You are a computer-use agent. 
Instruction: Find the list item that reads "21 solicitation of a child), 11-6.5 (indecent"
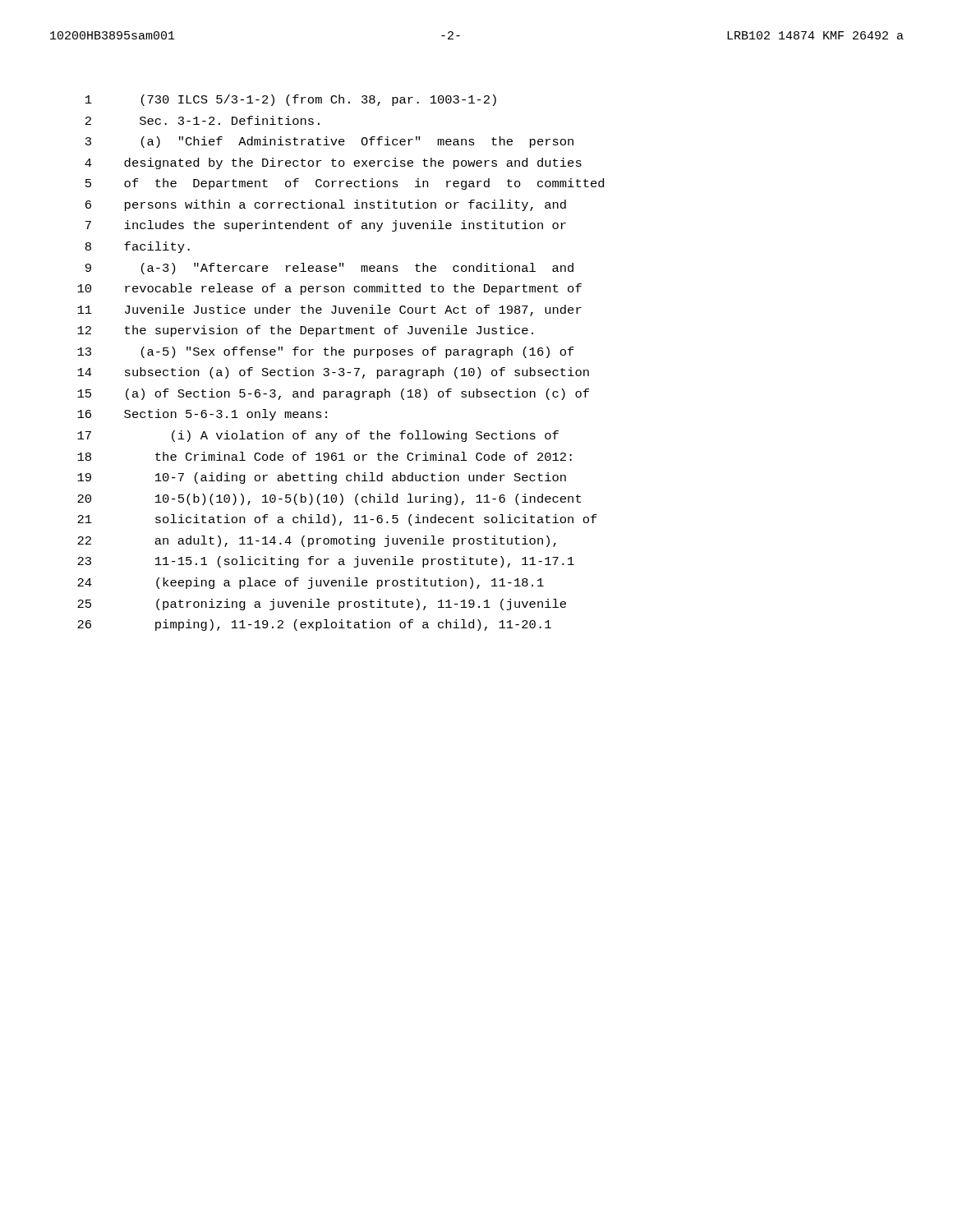tap(476, 521)
